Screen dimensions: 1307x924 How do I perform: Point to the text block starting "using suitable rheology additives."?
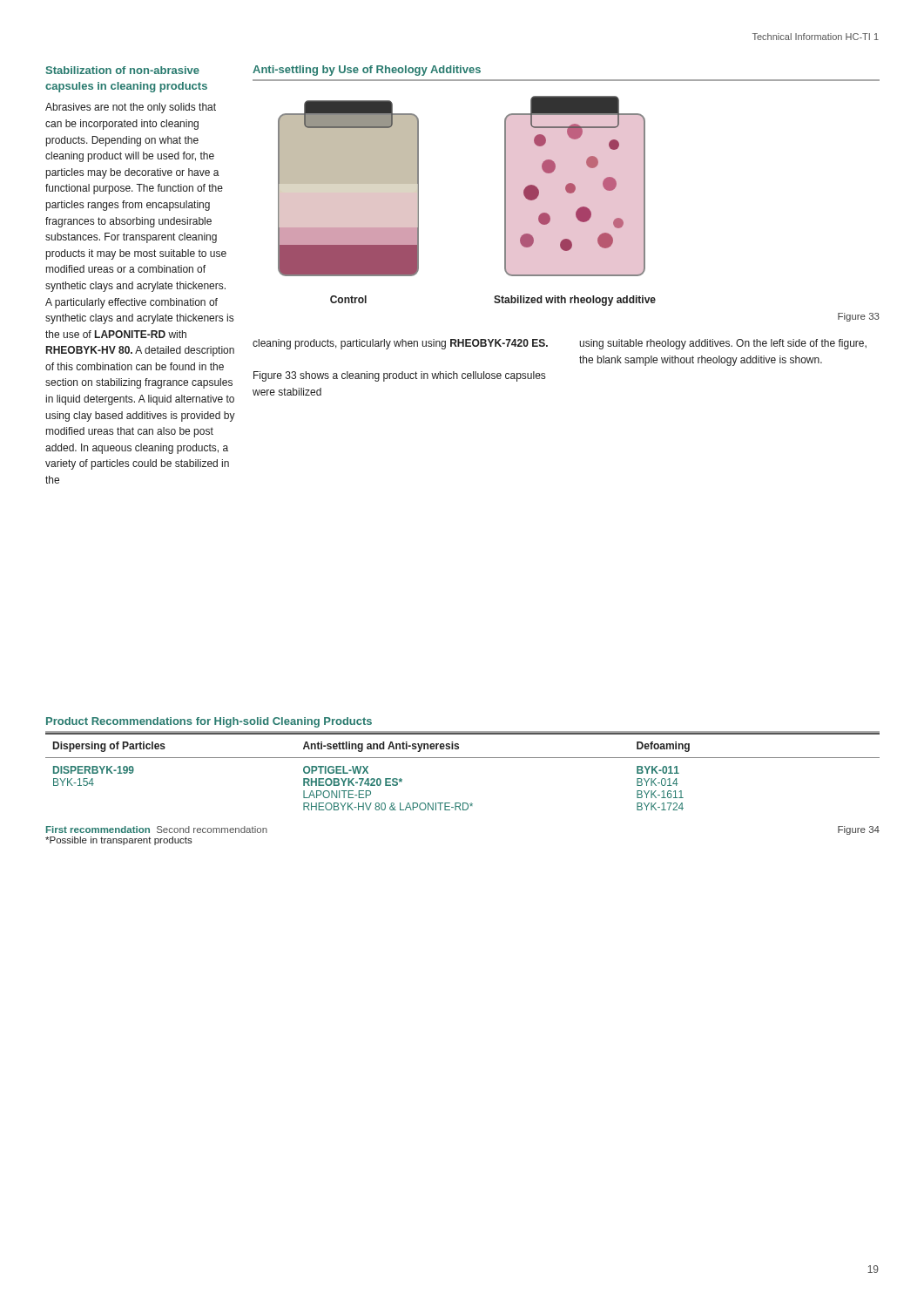tap(723, 351)
